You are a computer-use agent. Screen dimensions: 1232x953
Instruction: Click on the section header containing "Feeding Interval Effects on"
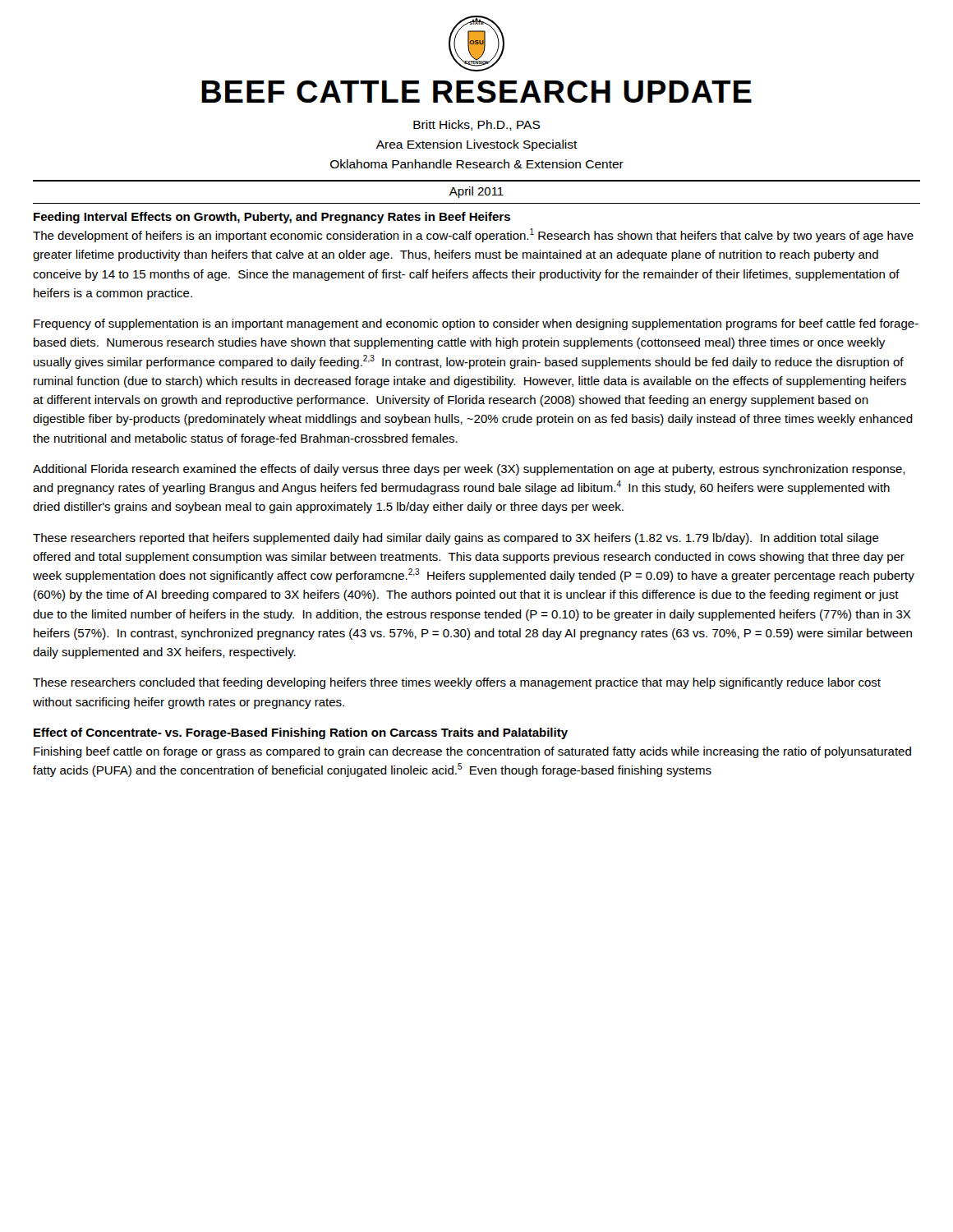pyautogui.click(x=272, y=216)
